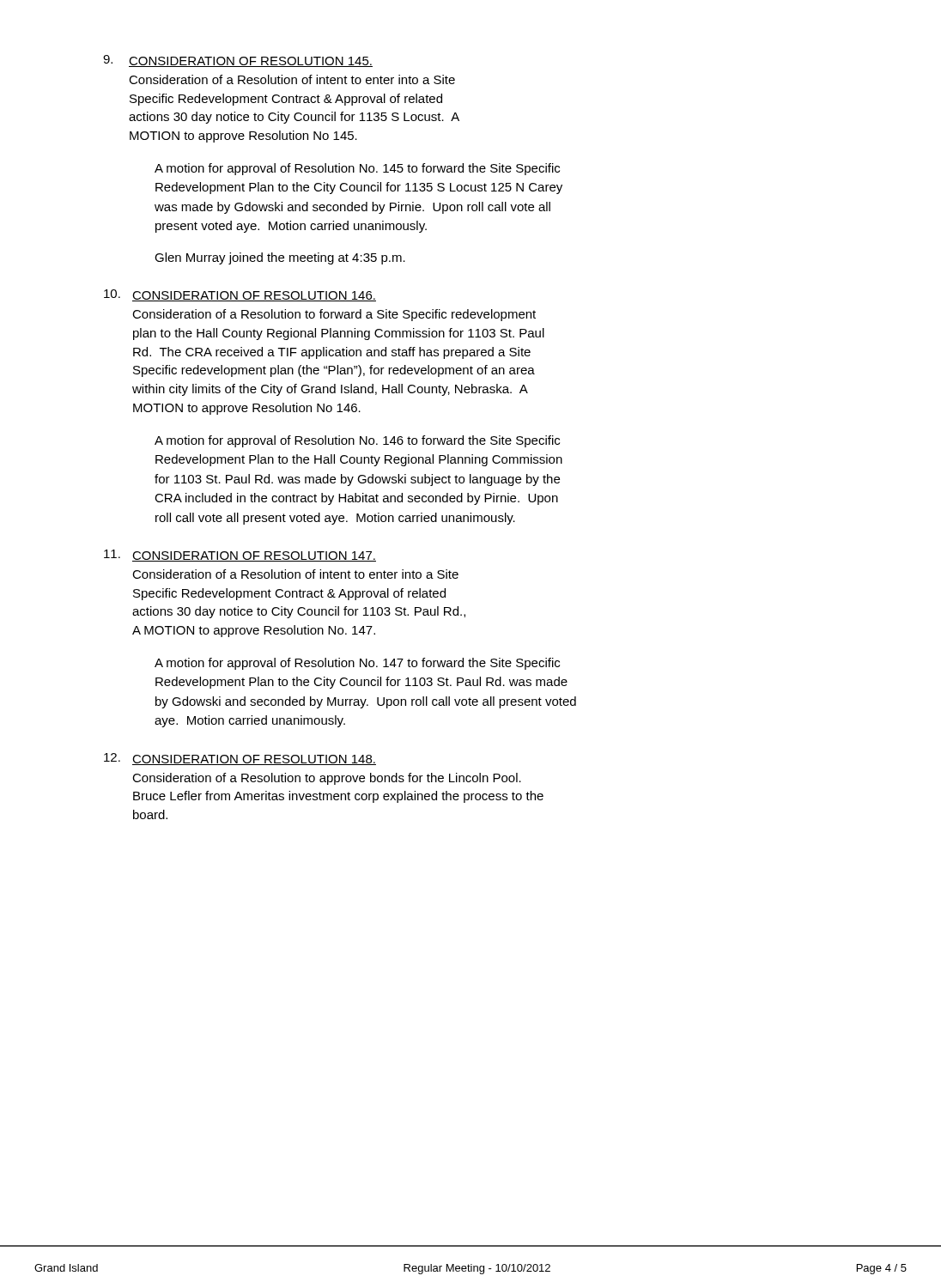941x1288 pixels.
Task: Navigate to the block starting "10. CONSIDERATION OF RESOLUTION 146. Consideration of"
Action: point(488,352)
